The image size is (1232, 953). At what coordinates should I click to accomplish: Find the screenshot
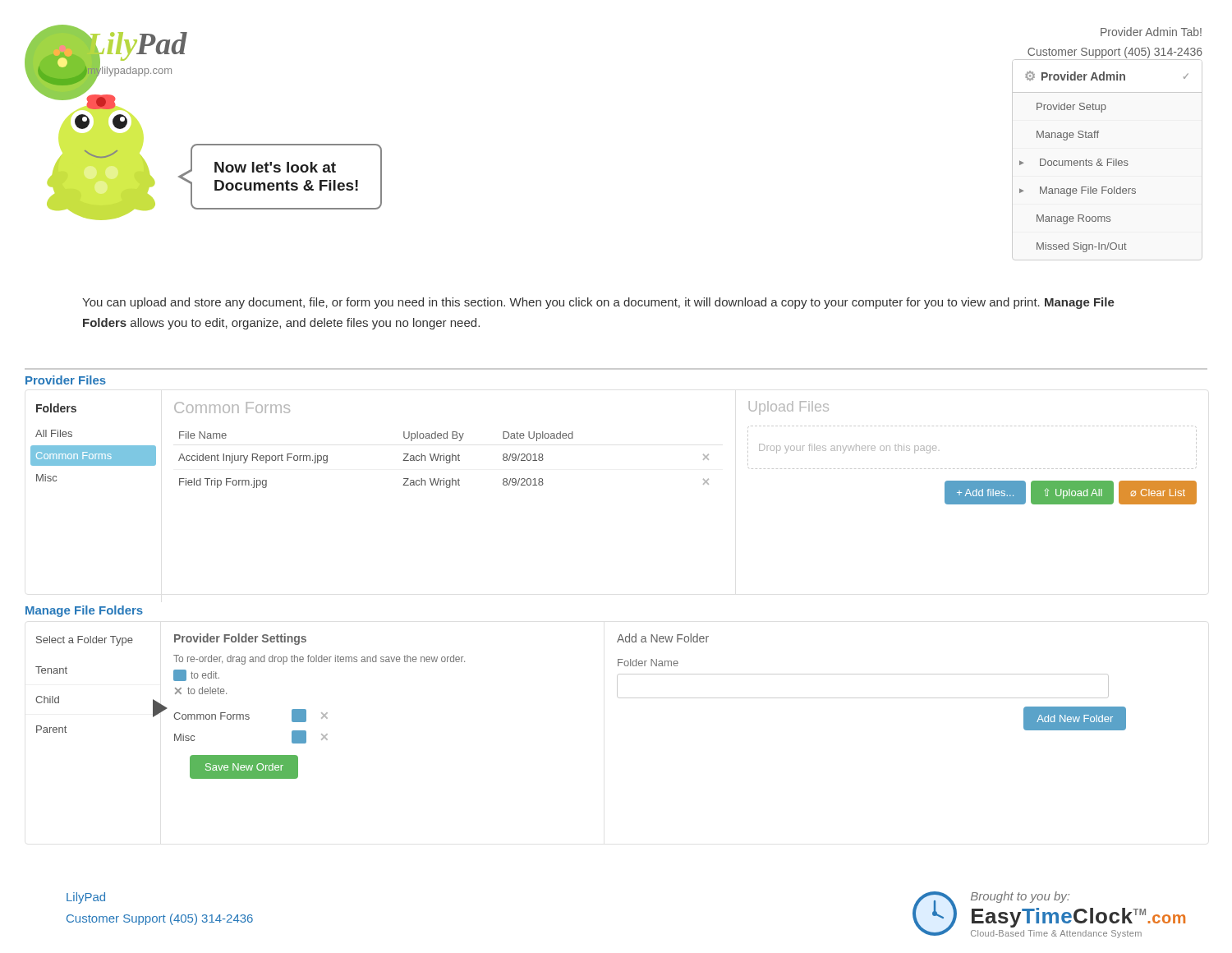(1107, 160)
